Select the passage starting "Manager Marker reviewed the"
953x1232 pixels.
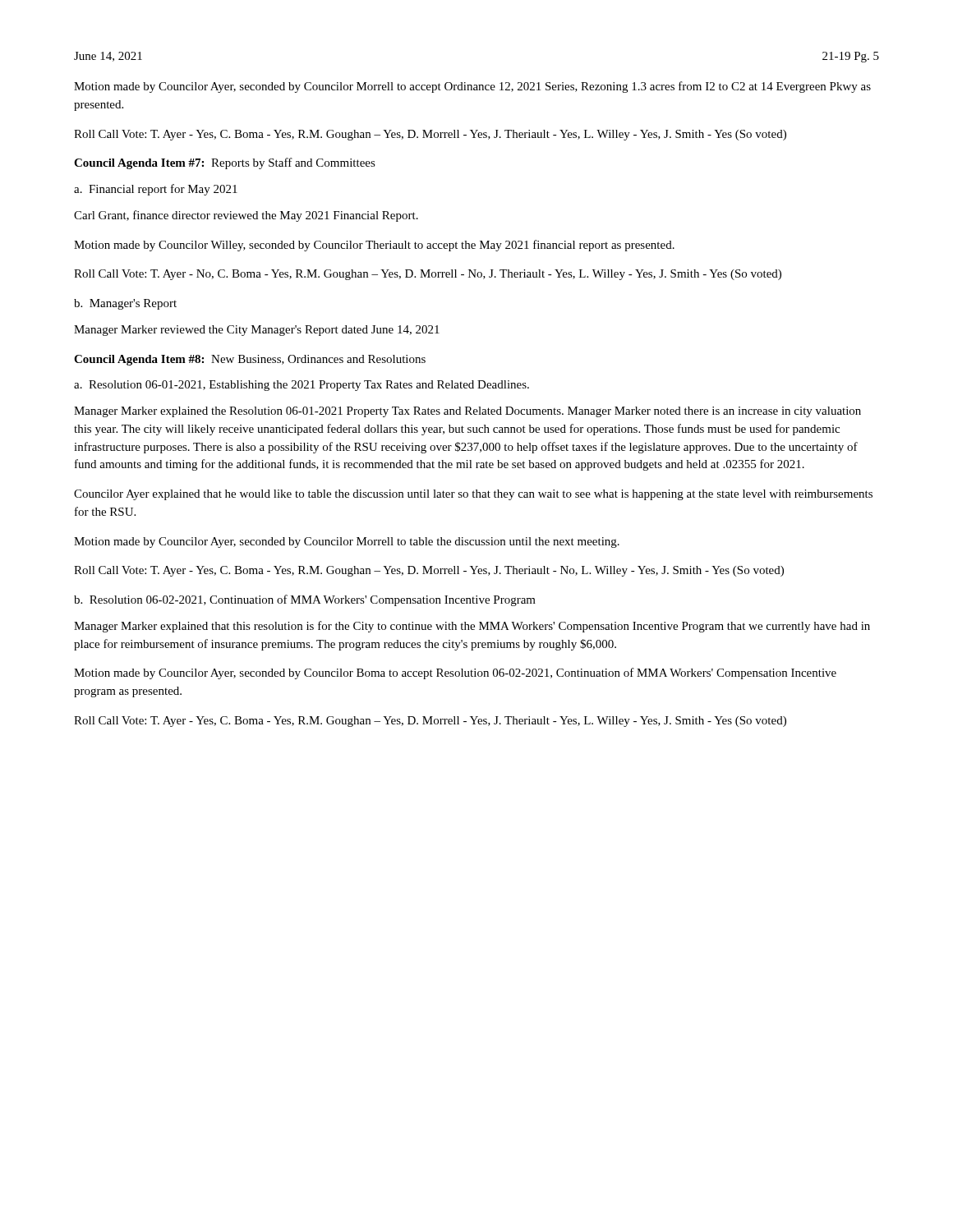257,329
